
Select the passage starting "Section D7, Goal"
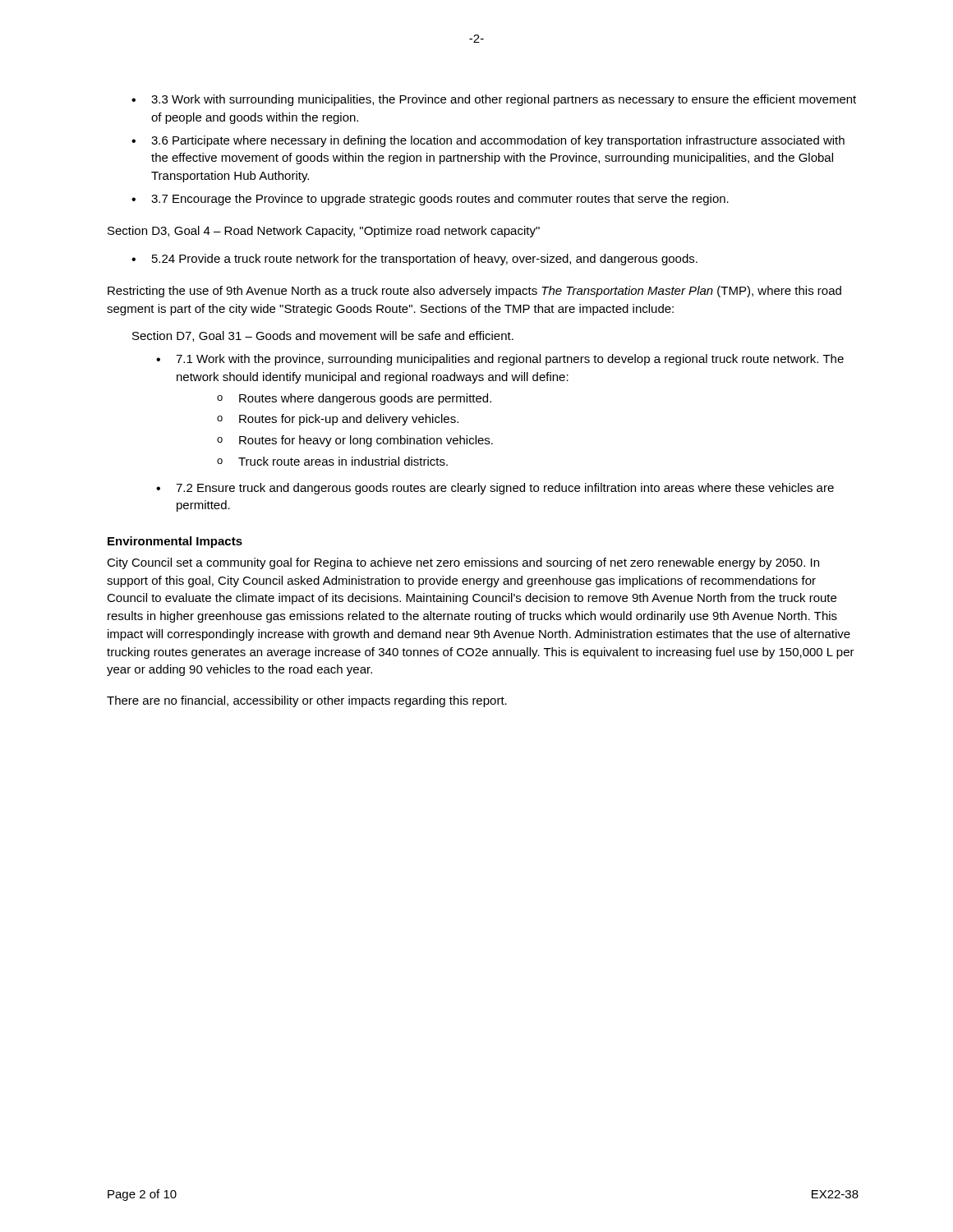pos(323,336)
